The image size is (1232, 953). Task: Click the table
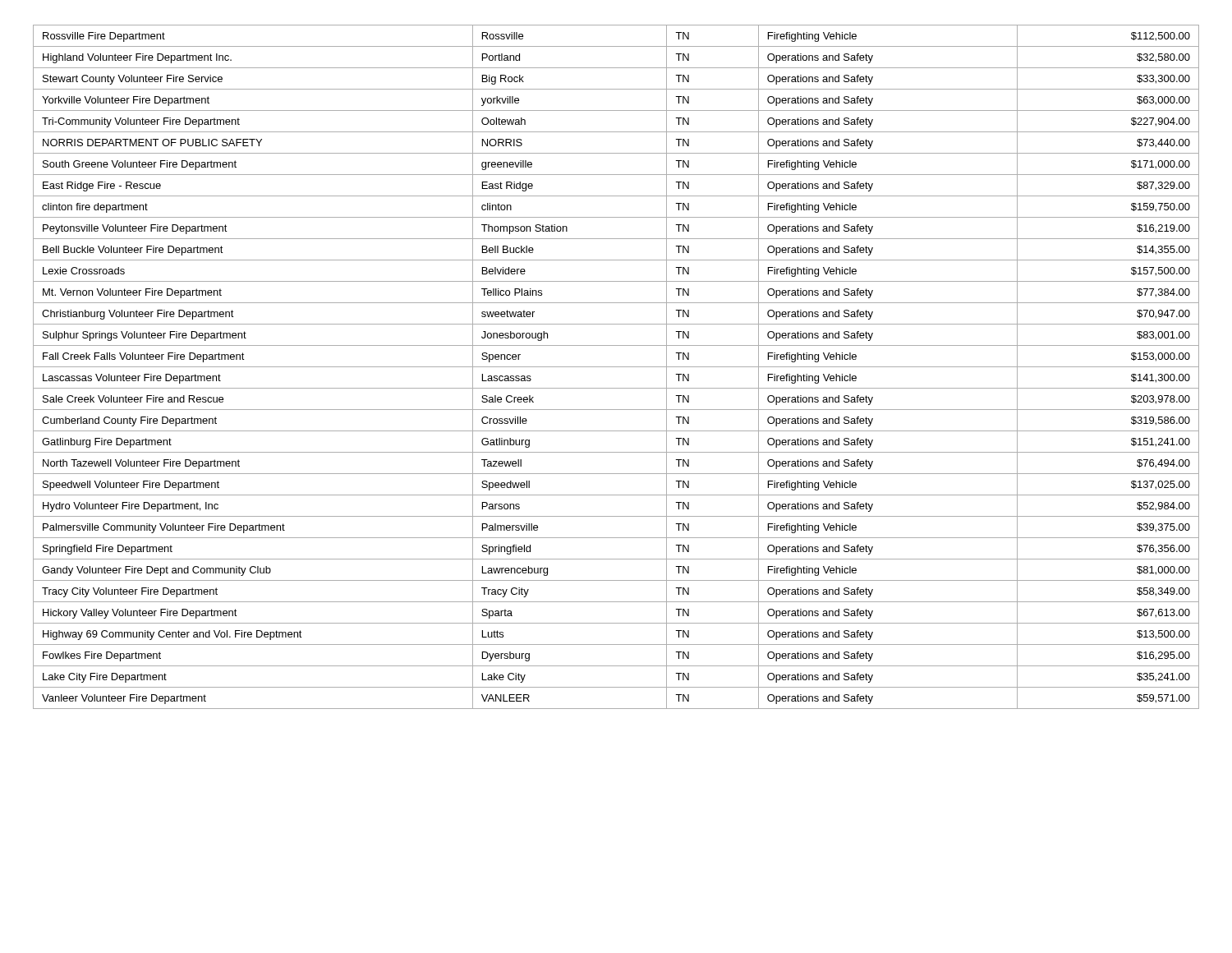(616, 367)
